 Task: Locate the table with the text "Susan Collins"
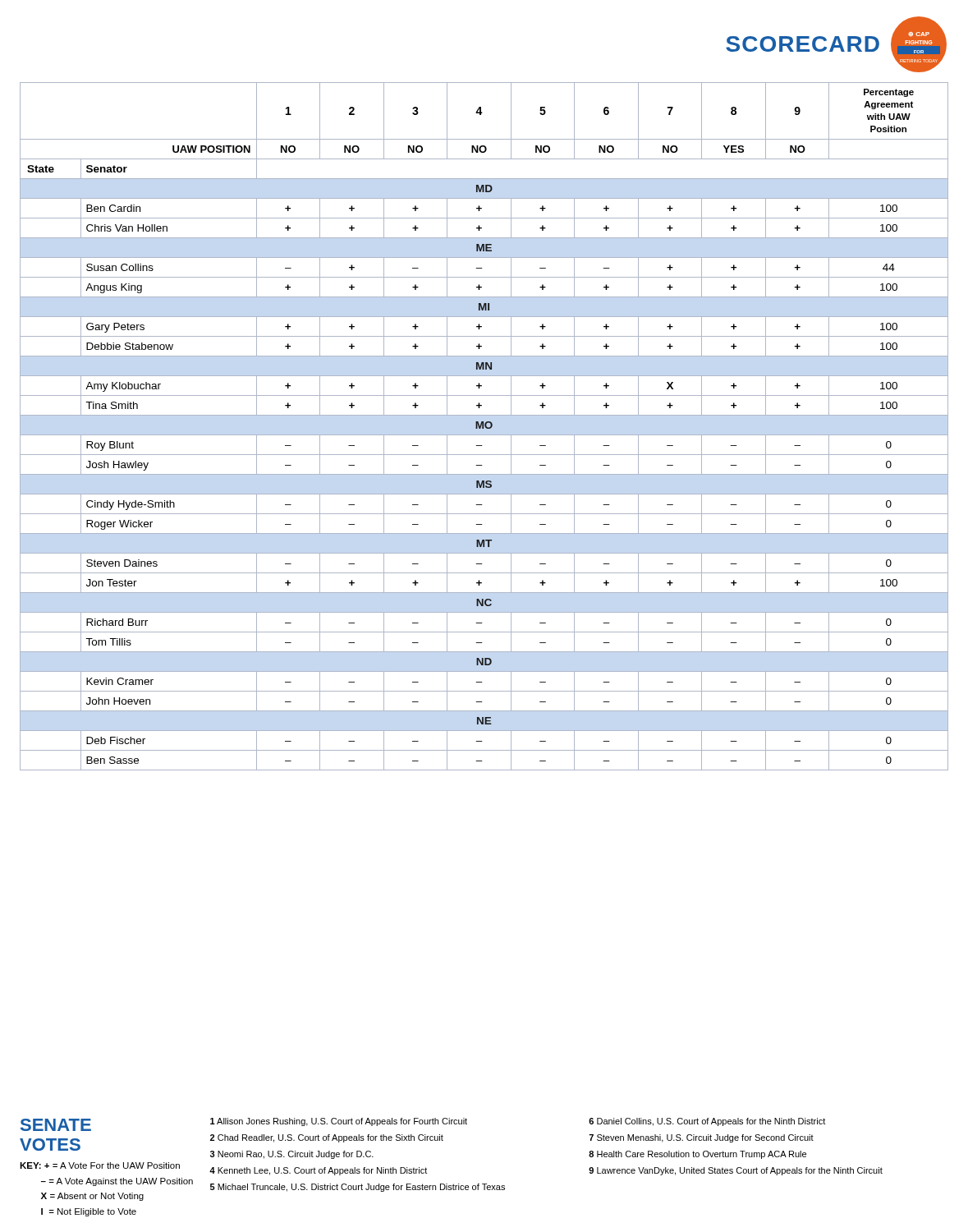tap(484, 426)
